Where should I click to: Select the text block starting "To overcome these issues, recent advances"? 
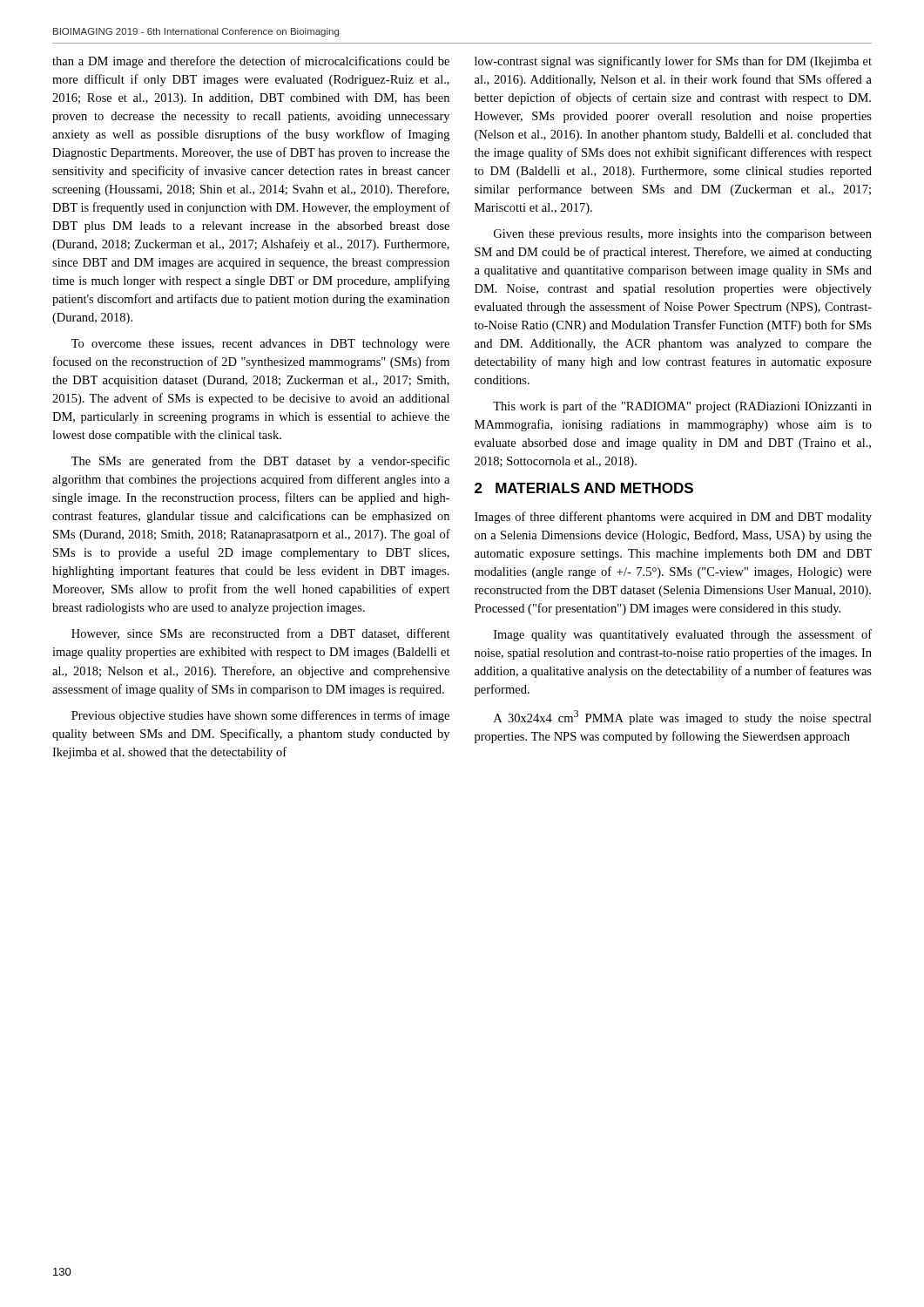coord(251,390)
